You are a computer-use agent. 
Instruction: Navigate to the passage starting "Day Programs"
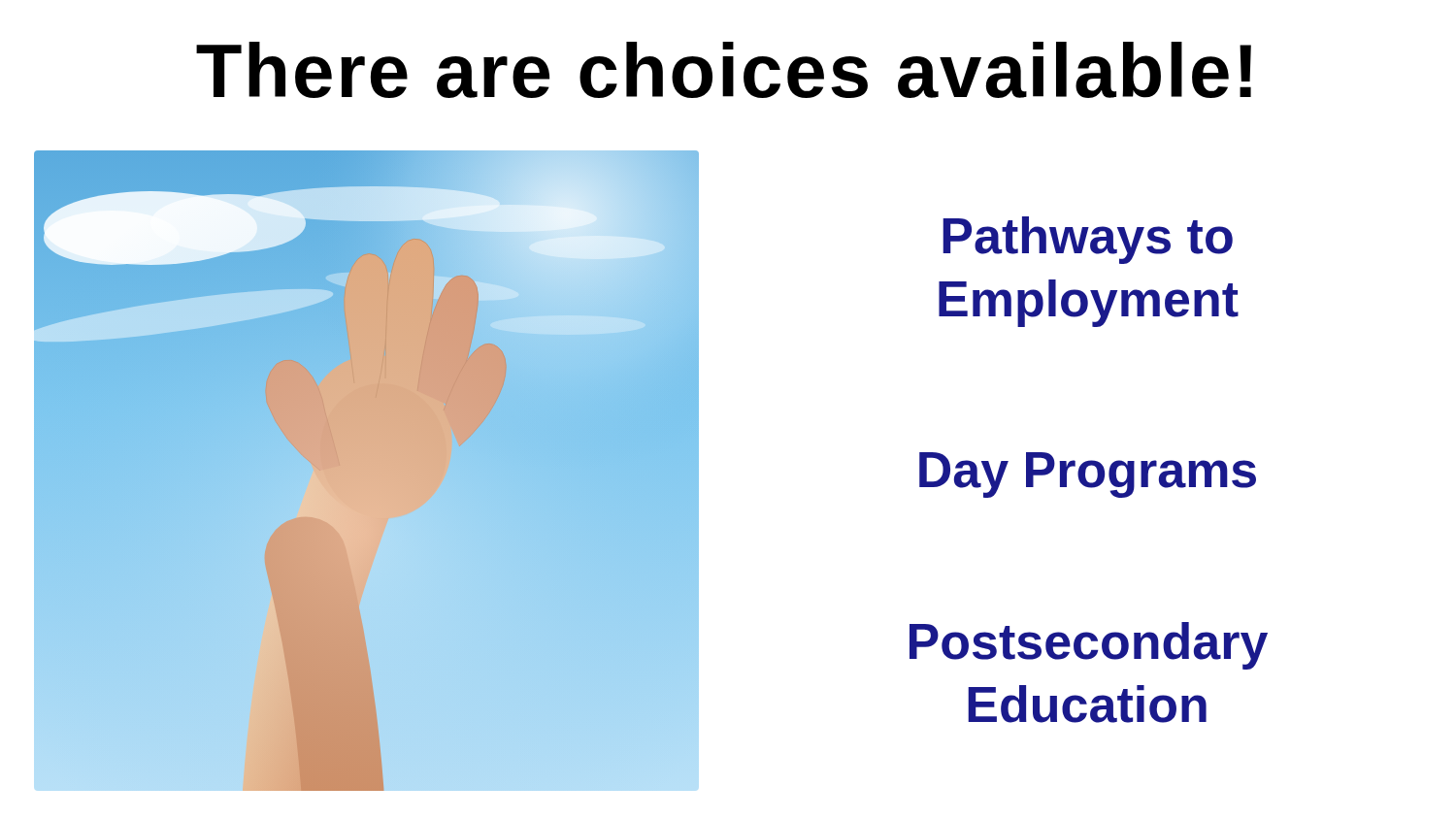(1087, 470)
